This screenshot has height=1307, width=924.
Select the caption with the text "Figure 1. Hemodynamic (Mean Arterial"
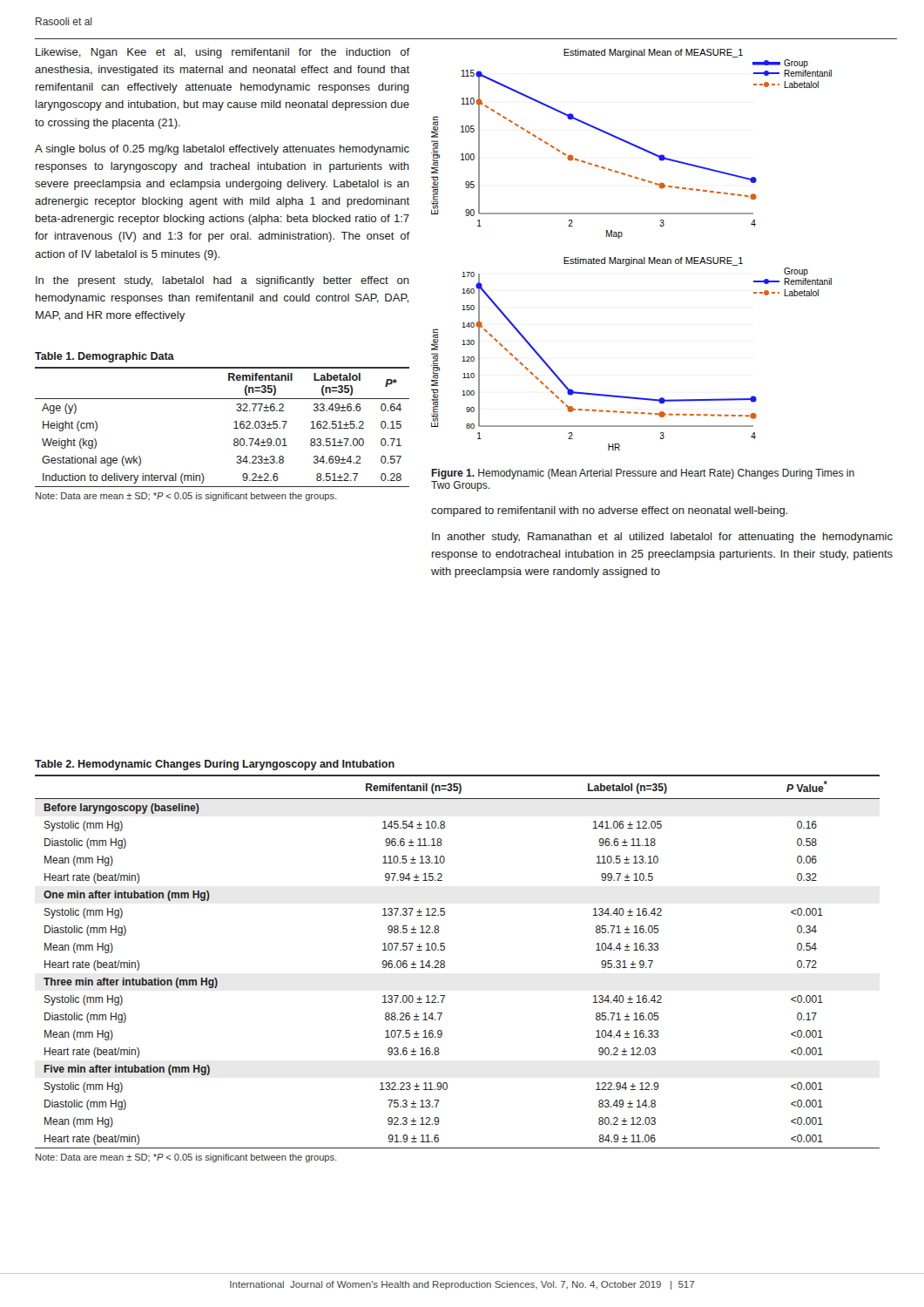coord(643,479)
